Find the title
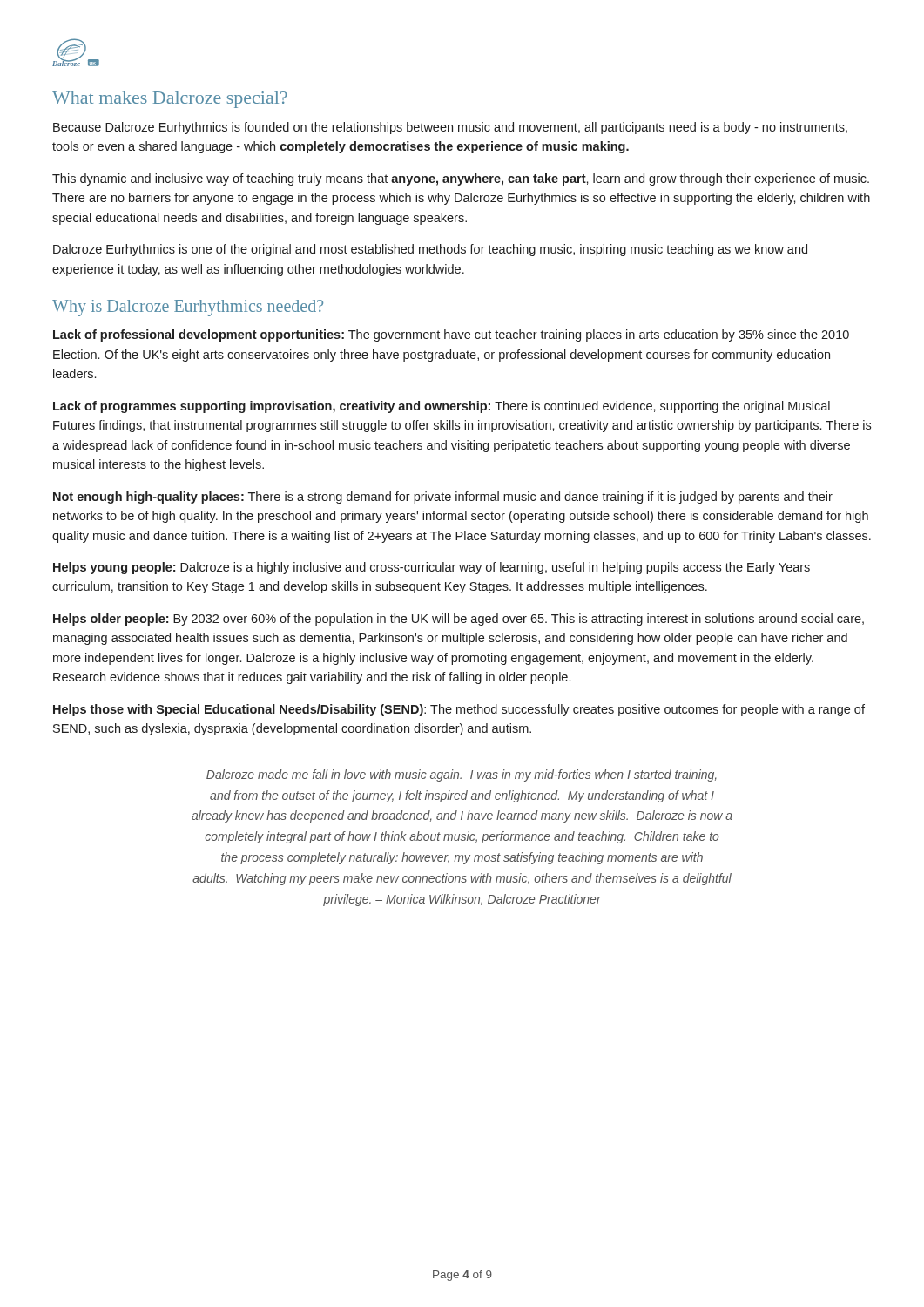This screenshot has height=1307, width=924. pyautogui.click(x=462, y=98)
